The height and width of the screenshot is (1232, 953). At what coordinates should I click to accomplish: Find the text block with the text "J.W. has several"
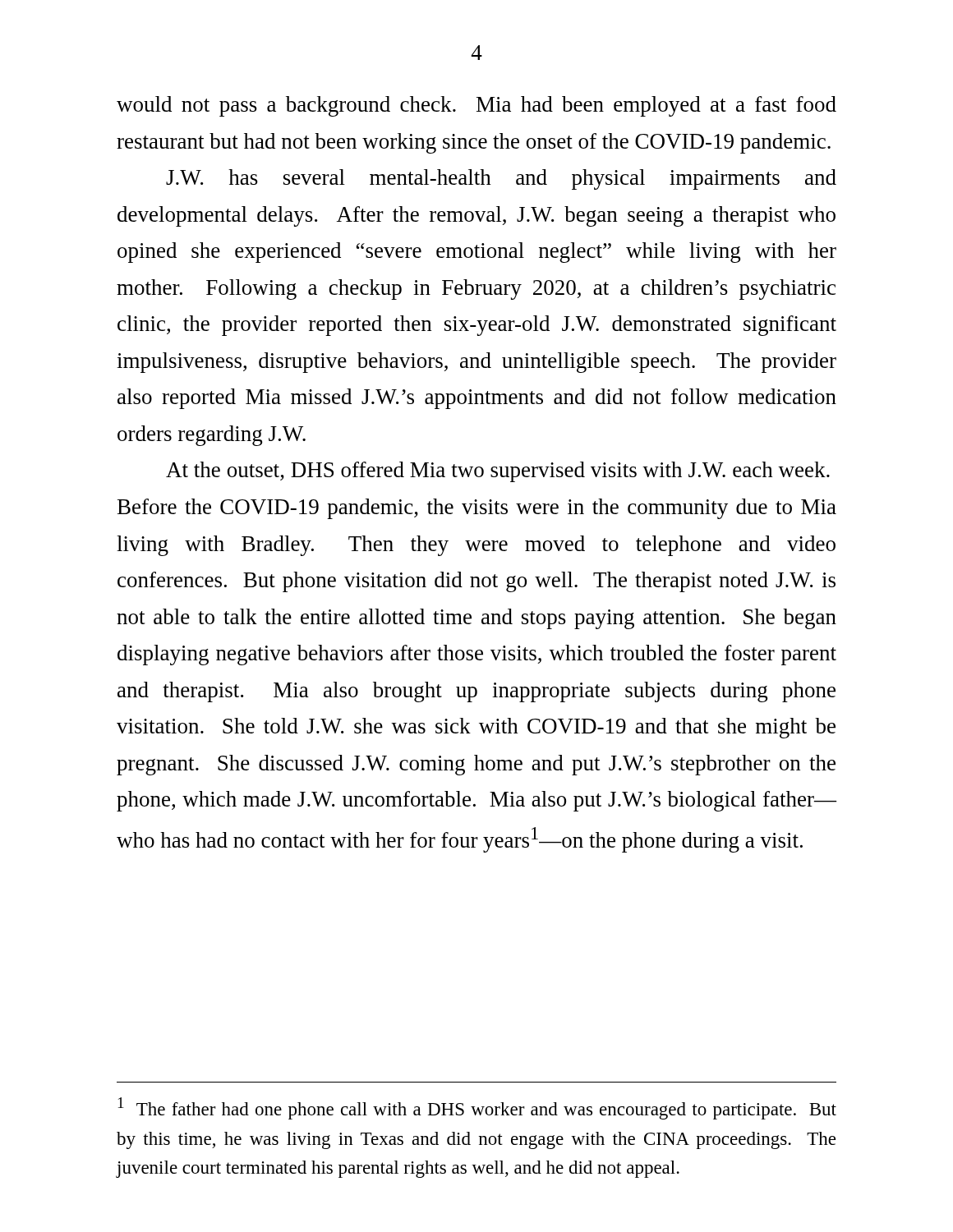tap(476, 306)
